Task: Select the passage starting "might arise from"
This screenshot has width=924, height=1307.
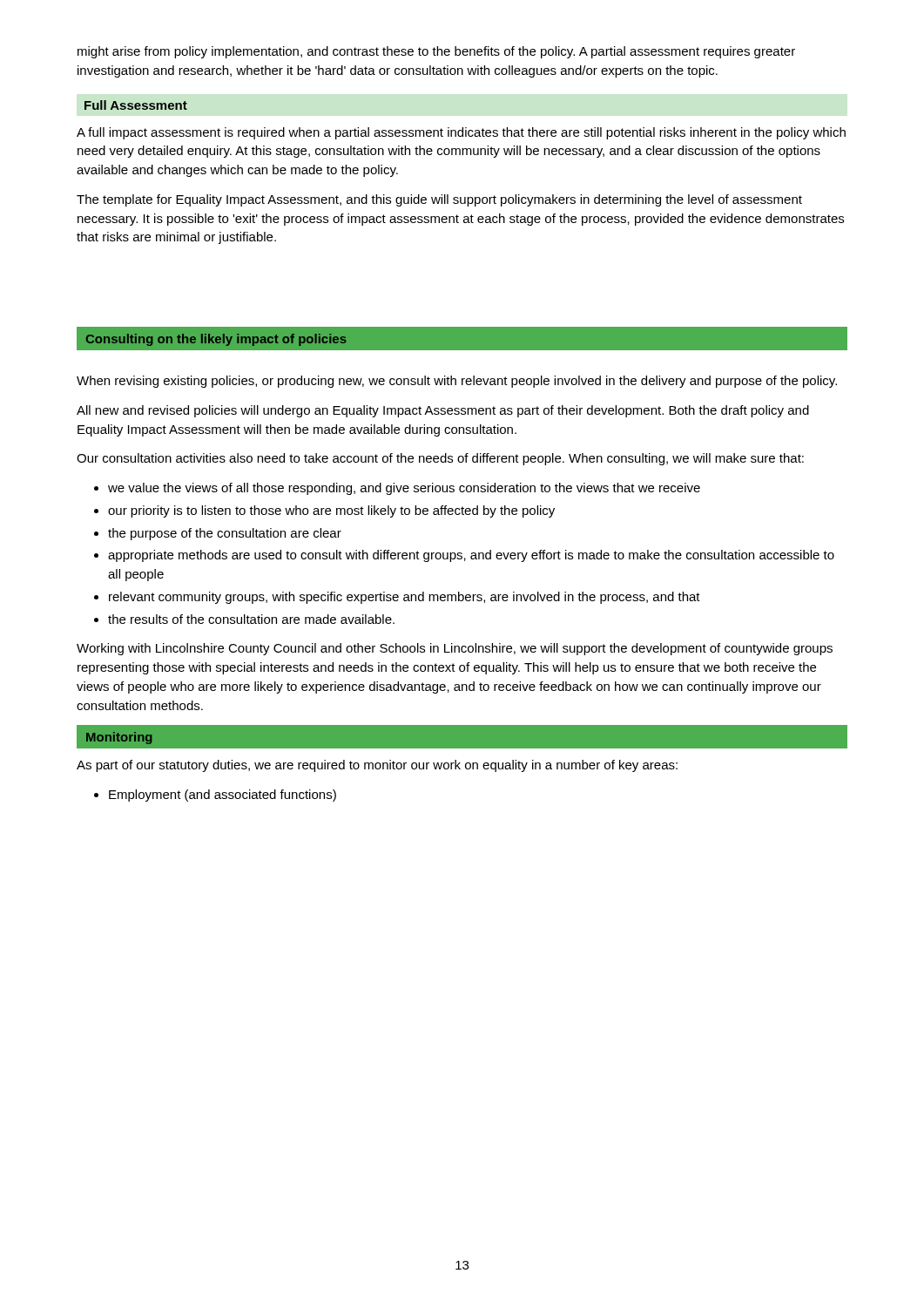Action: [436, 60]
